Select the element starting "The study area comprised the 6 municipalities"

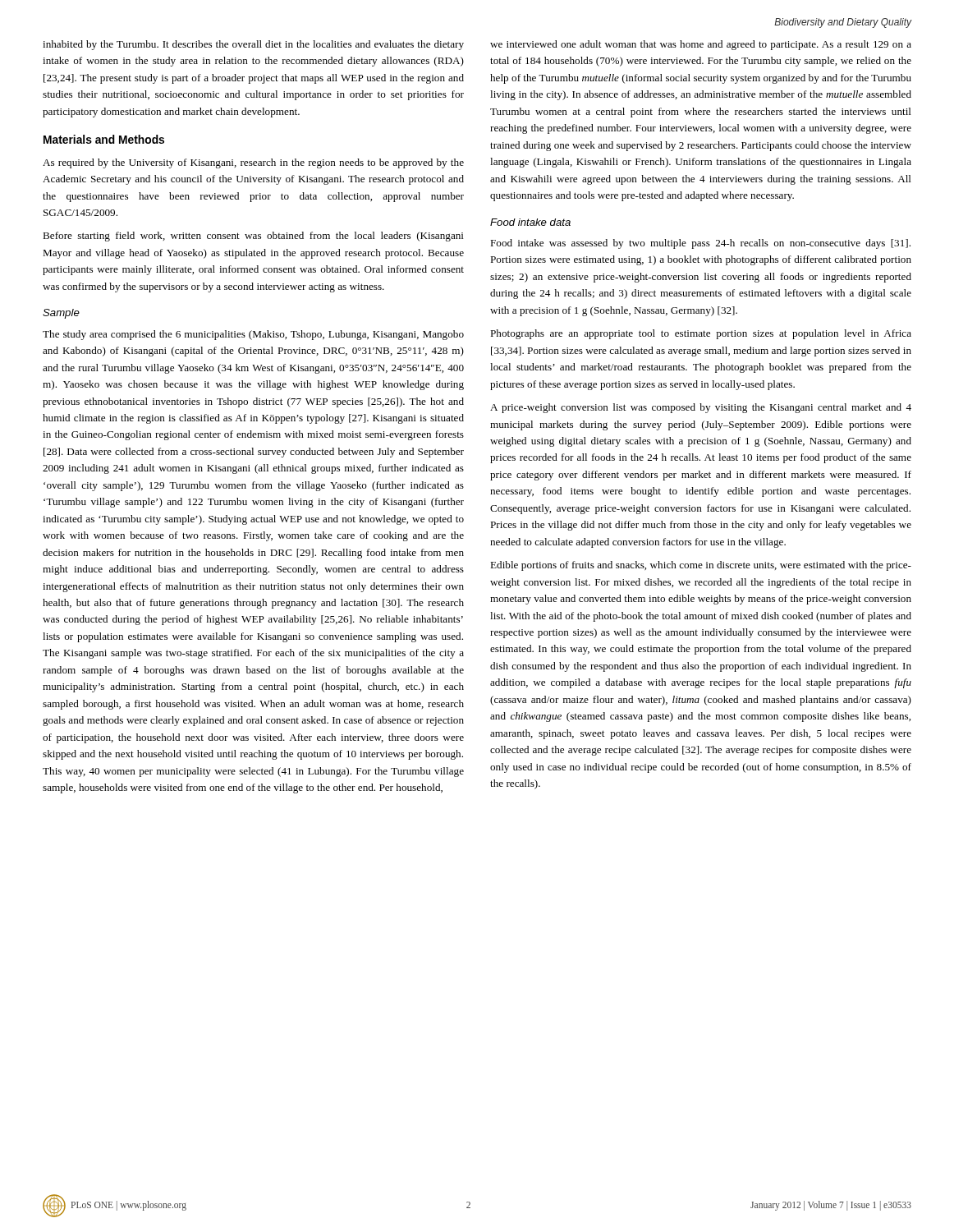tap(253, 561)
